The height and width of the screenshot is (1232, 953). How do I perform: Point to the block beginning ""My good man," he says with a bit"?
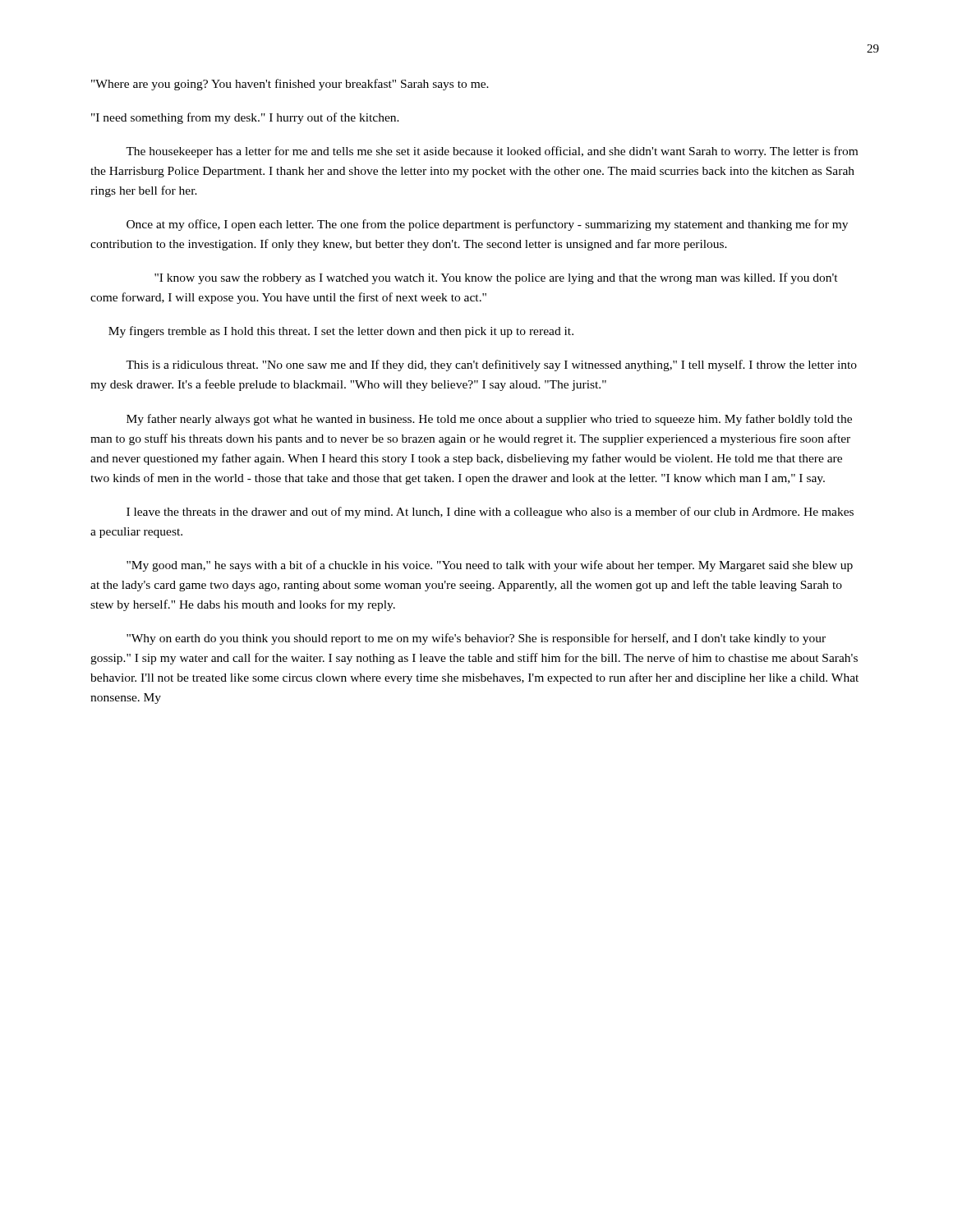[x=476, y=585]
